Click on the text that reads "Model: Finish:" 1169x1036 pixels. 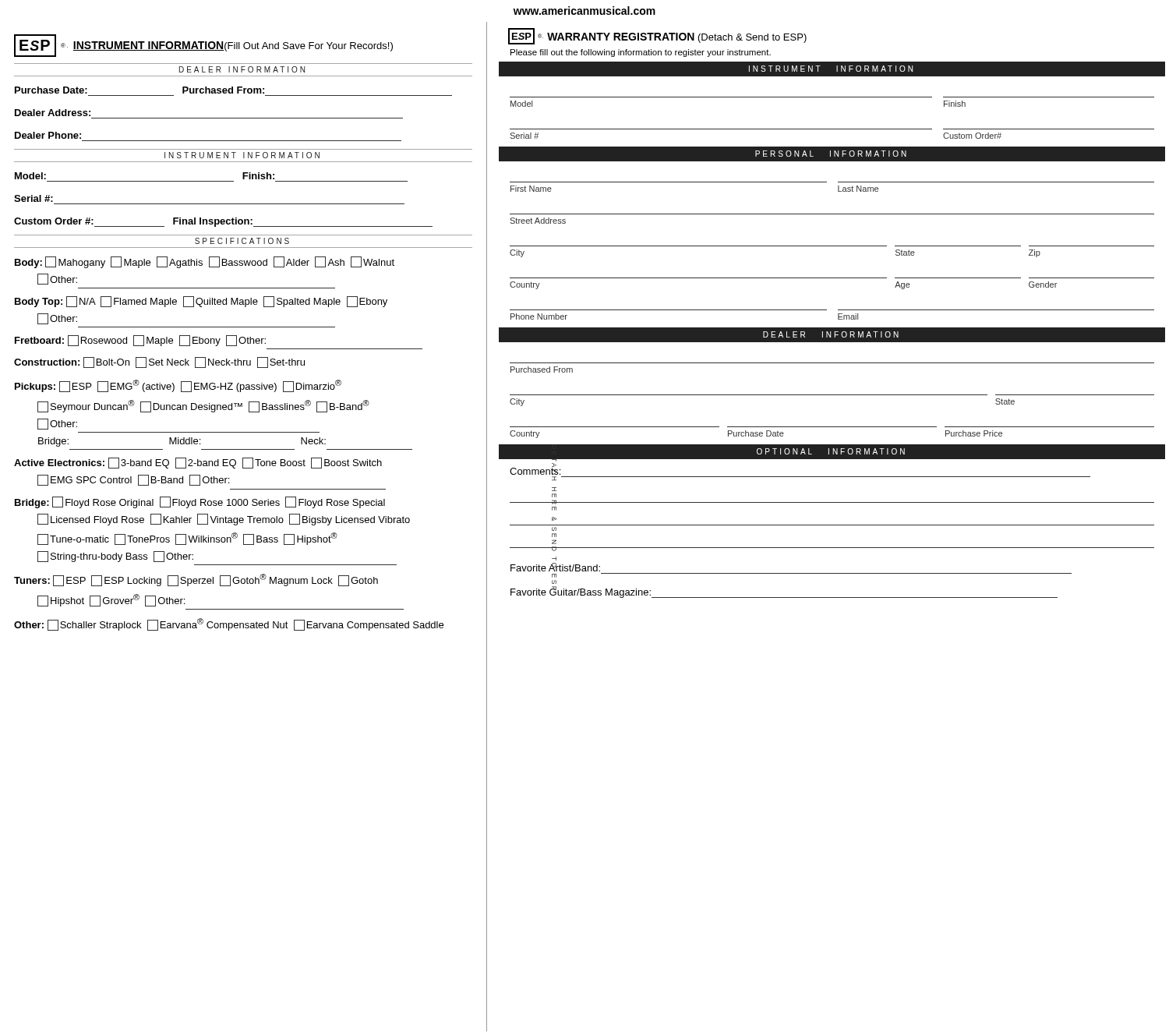coord(211,176)
